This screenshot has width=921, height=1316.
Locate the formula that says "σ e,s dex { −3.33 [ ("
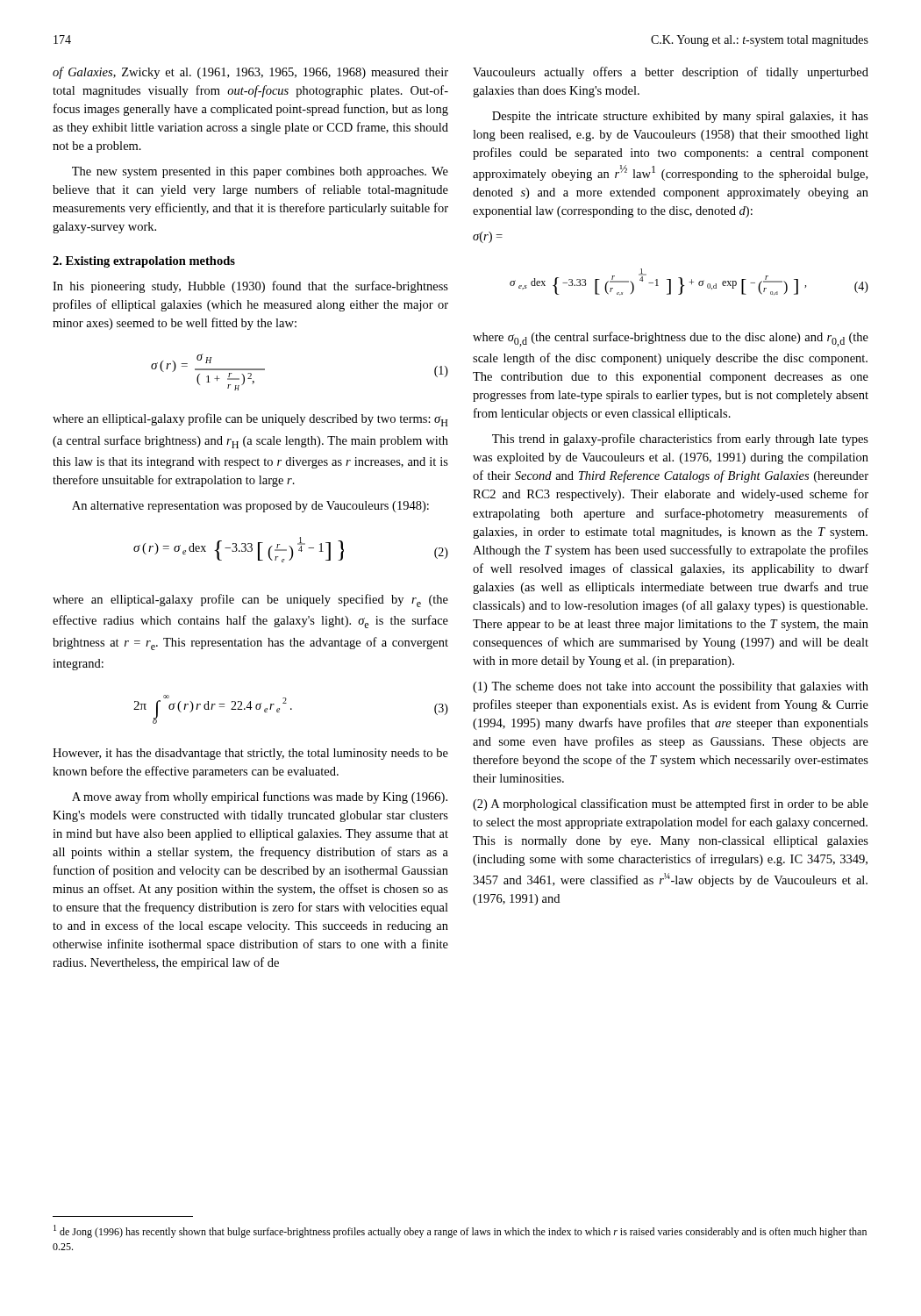[x=671, y=287]
